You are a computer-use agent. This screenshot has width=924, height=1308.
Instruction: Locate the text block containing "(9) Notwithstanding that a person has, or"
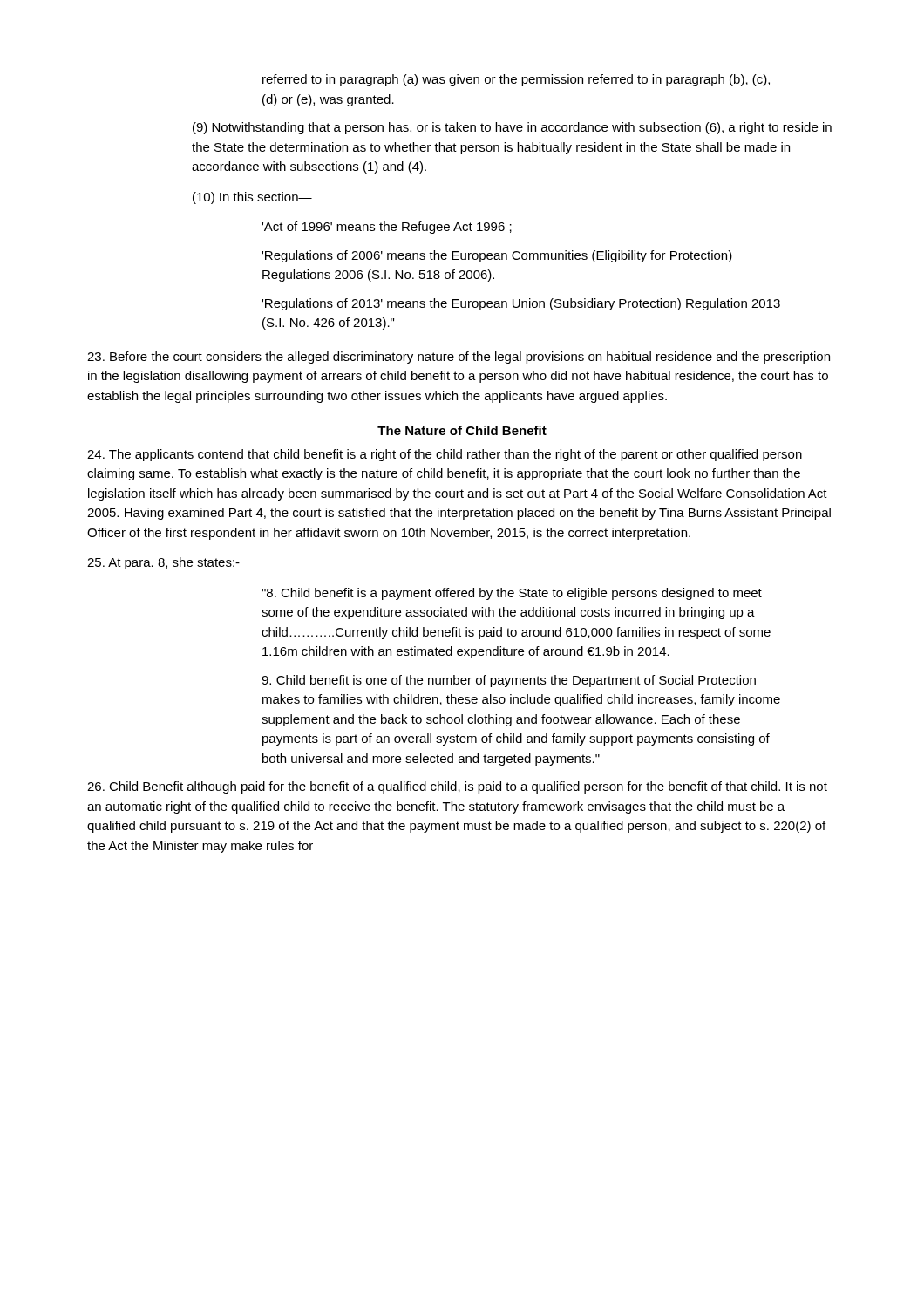point(512,146)
